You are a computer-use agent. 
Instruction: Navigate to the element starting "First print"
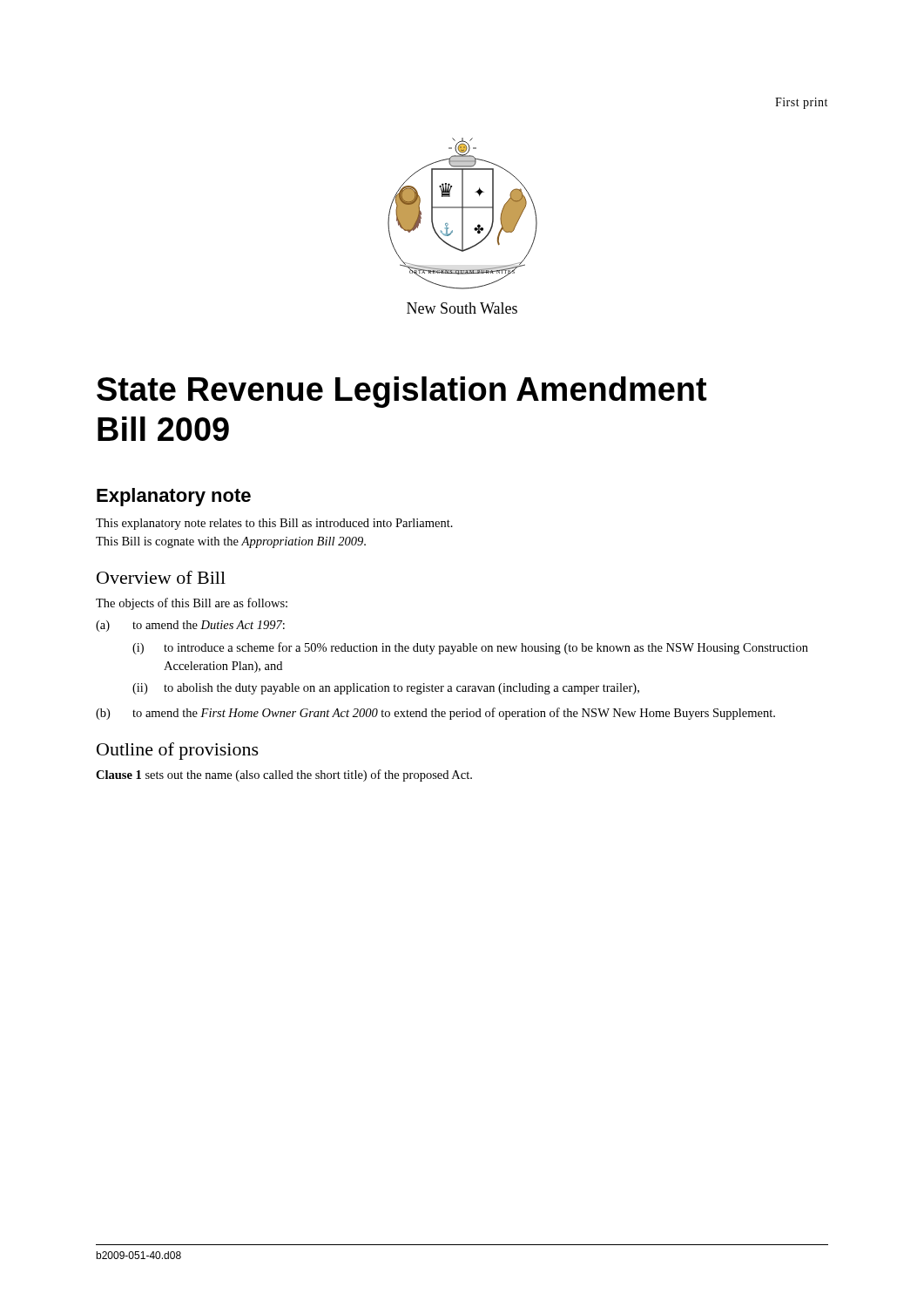tap(802, 102)
